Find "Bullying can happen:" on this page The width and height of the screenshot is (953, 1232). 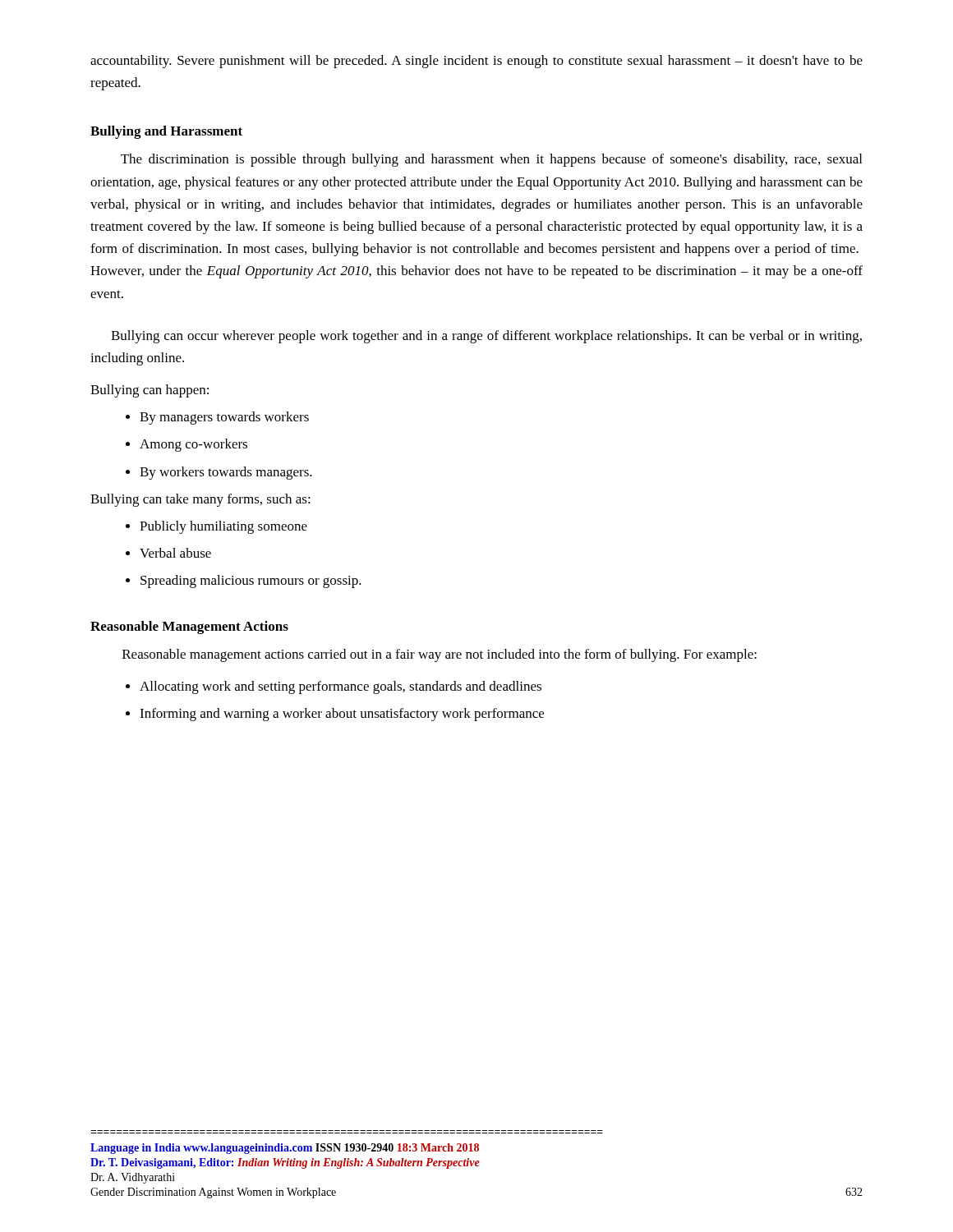coord(150,390)
